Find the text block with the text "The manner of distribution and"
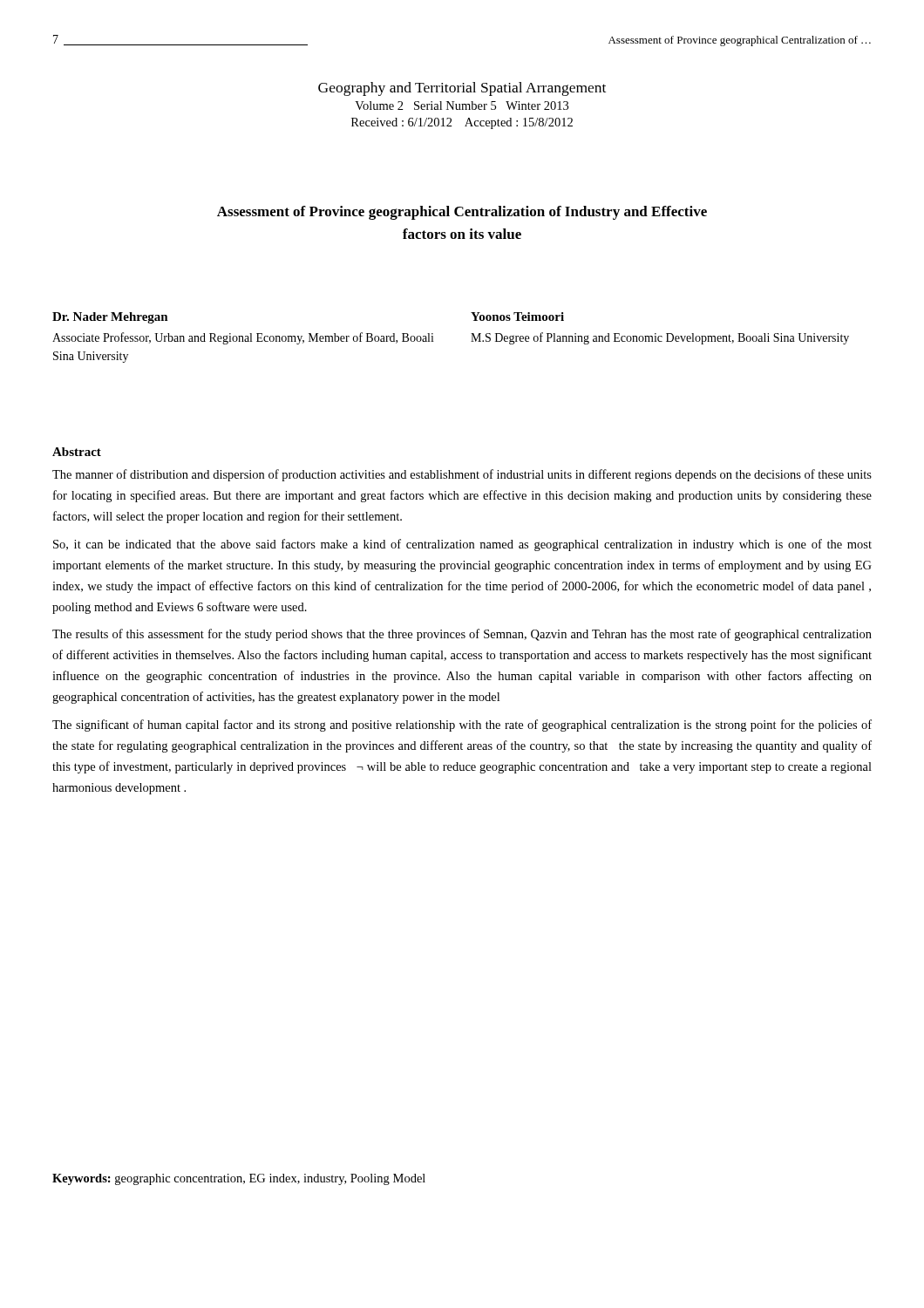924x1308 pixels. tap(462, 495)
